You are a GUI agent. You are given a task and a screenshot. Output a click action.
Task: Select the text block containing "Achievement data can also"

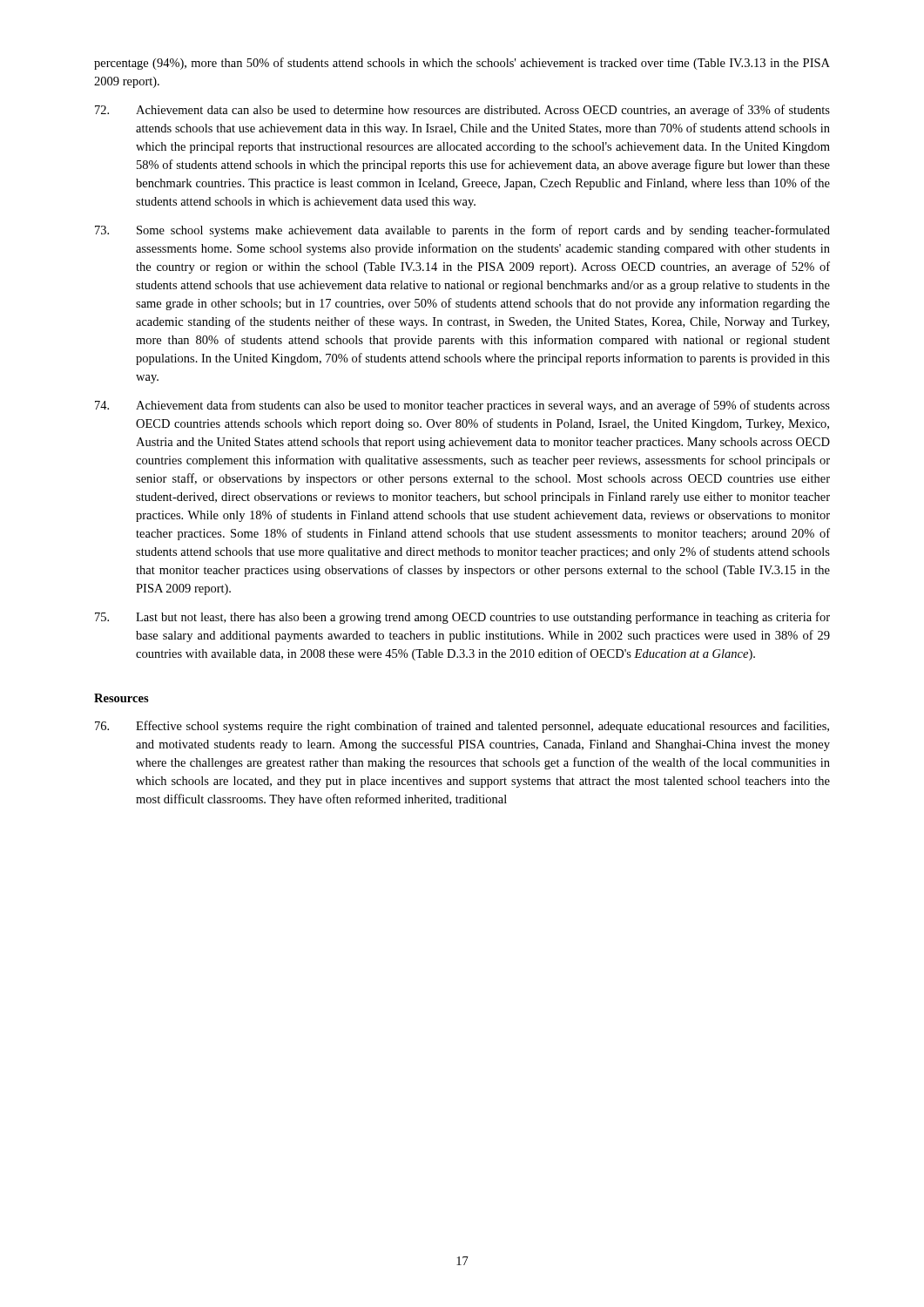(462, 156)
